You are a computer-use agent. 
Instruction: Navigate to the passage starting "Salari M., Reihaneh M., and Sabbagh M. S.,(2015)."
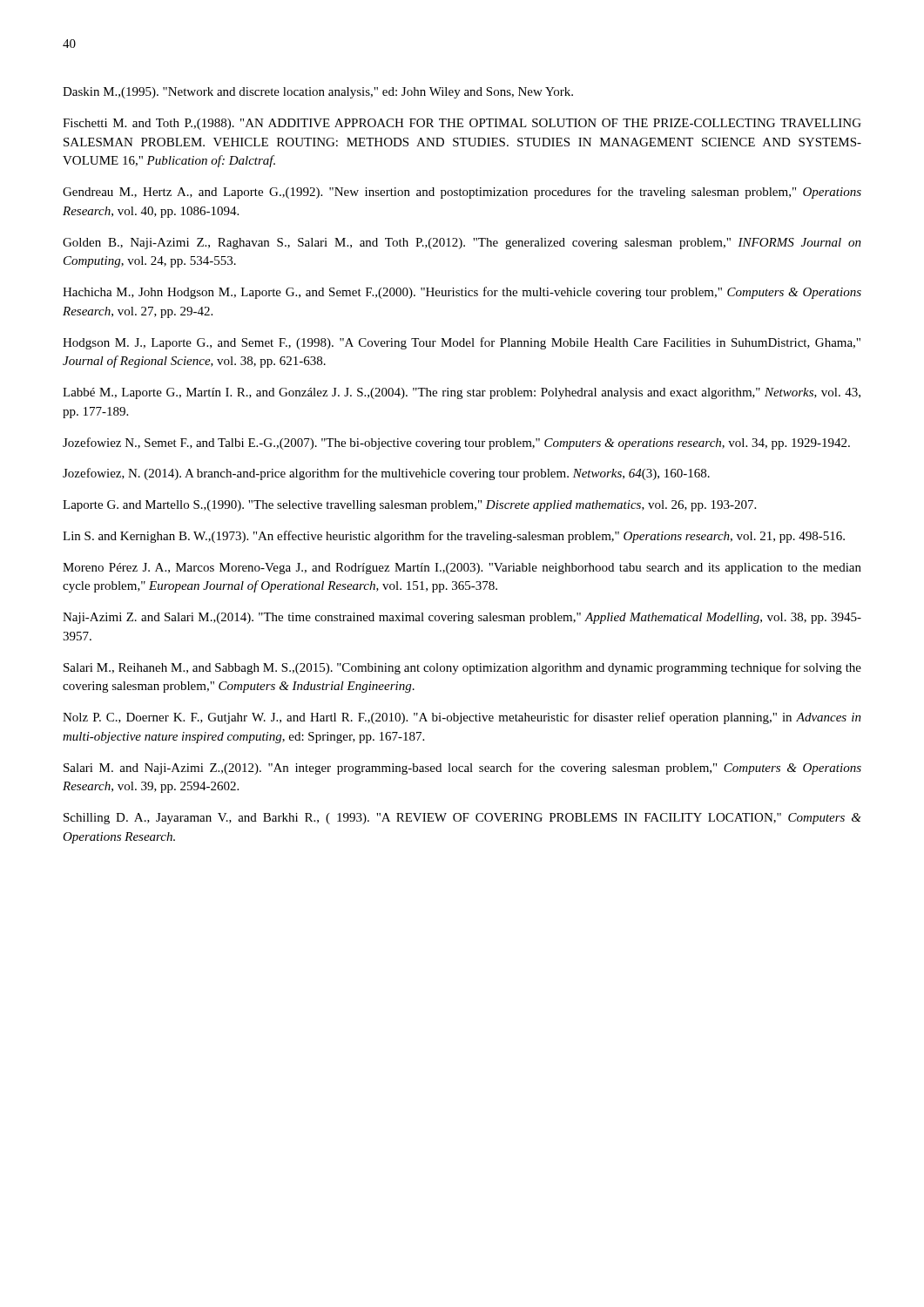click(462, 677)
